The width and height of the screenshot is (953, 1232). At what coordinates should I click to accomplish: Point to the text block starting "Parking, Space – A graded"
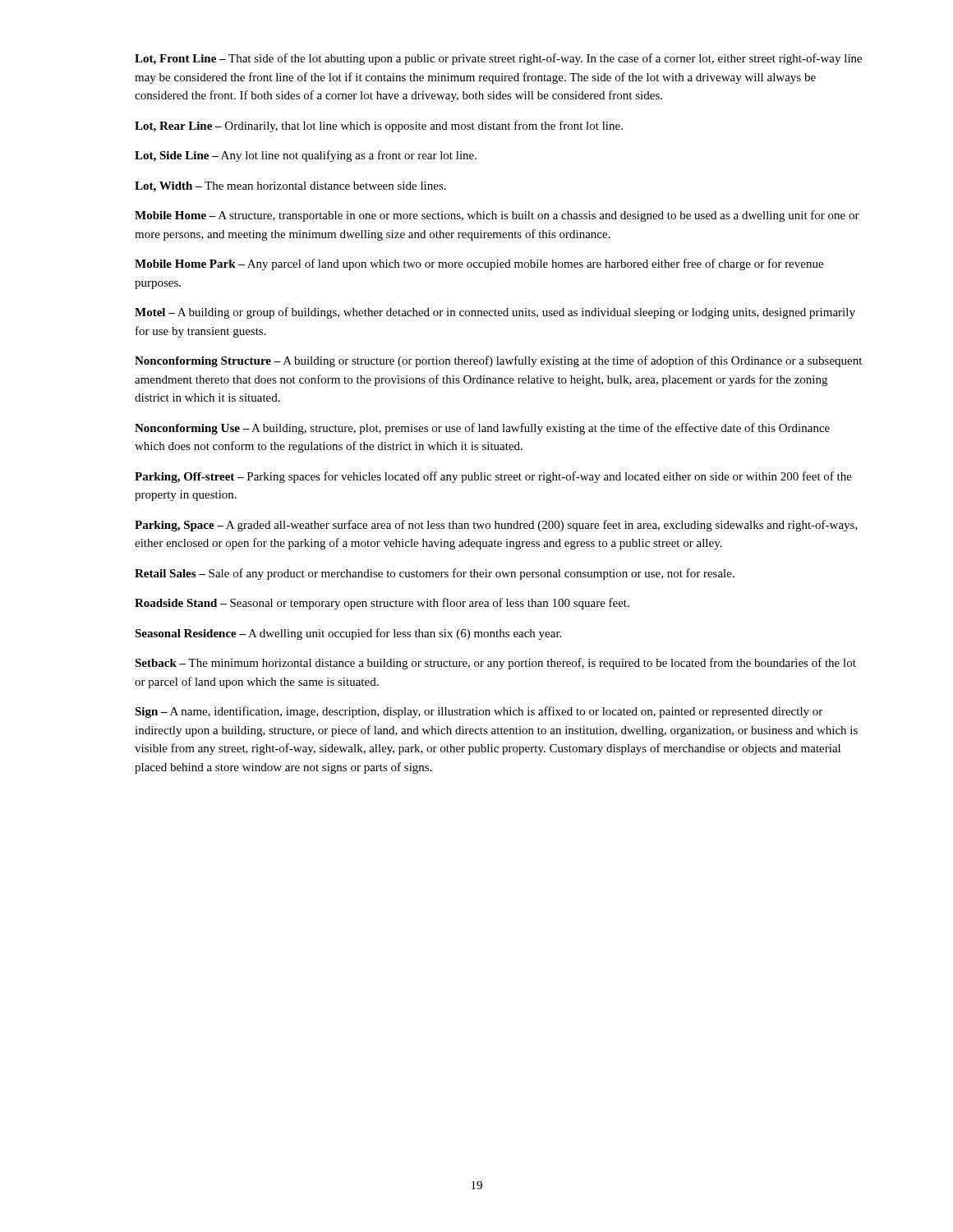tap(476, 534)
